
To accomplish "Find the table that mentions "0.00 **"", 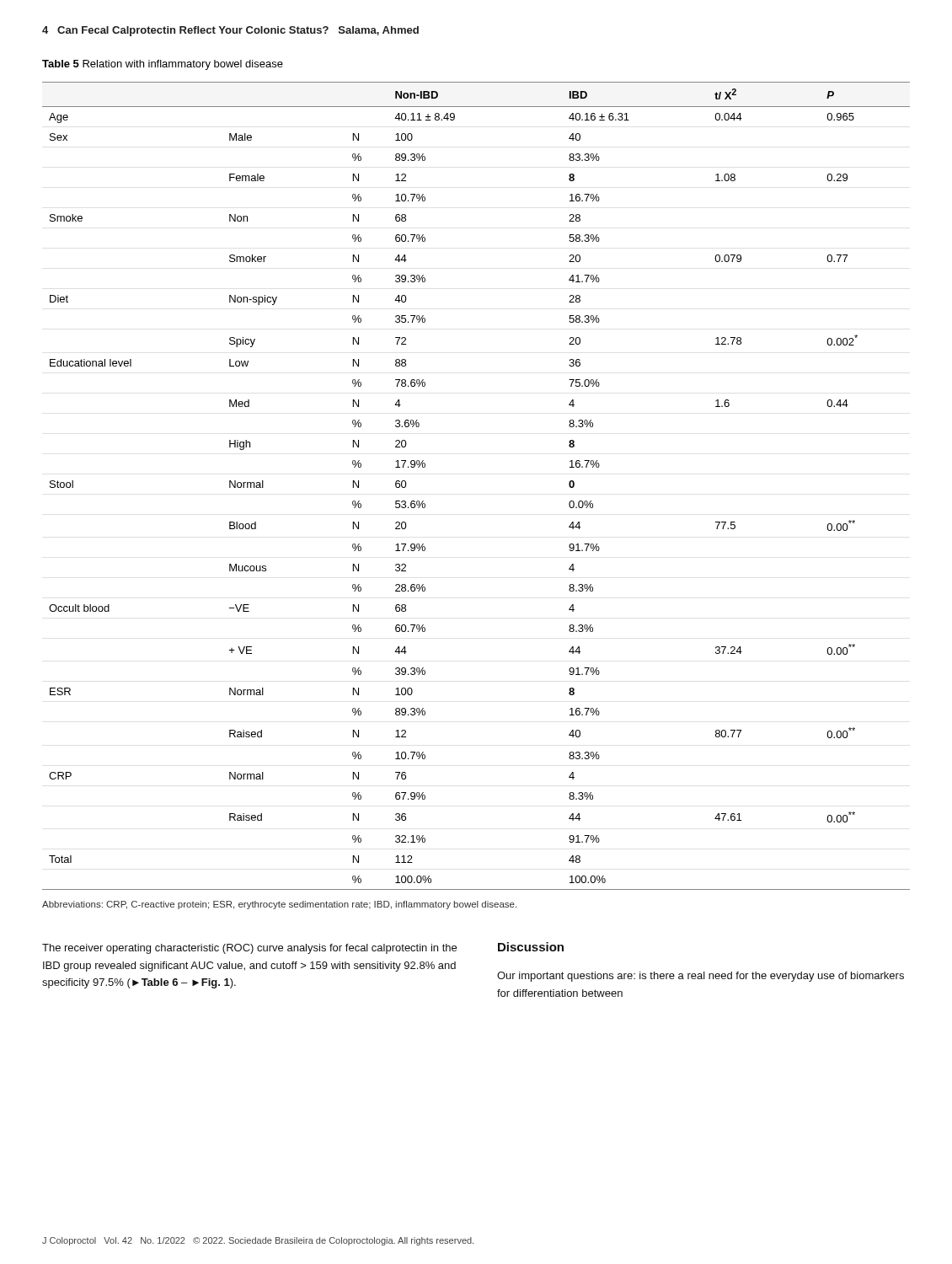I will [x=476, y=486].
